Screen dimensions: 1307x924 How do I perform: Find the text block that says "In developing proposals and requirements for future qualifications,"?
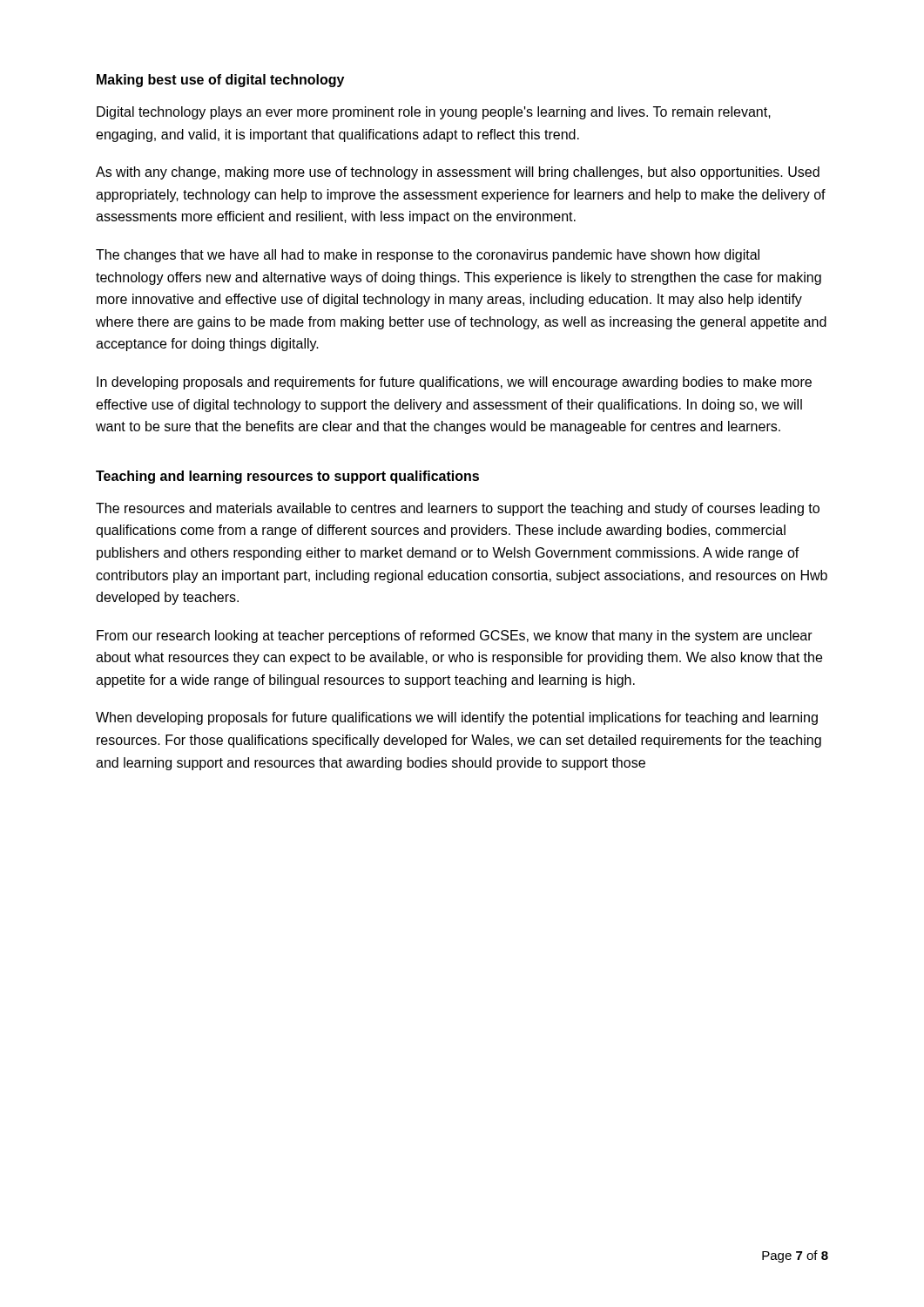(x=454, y=404)
